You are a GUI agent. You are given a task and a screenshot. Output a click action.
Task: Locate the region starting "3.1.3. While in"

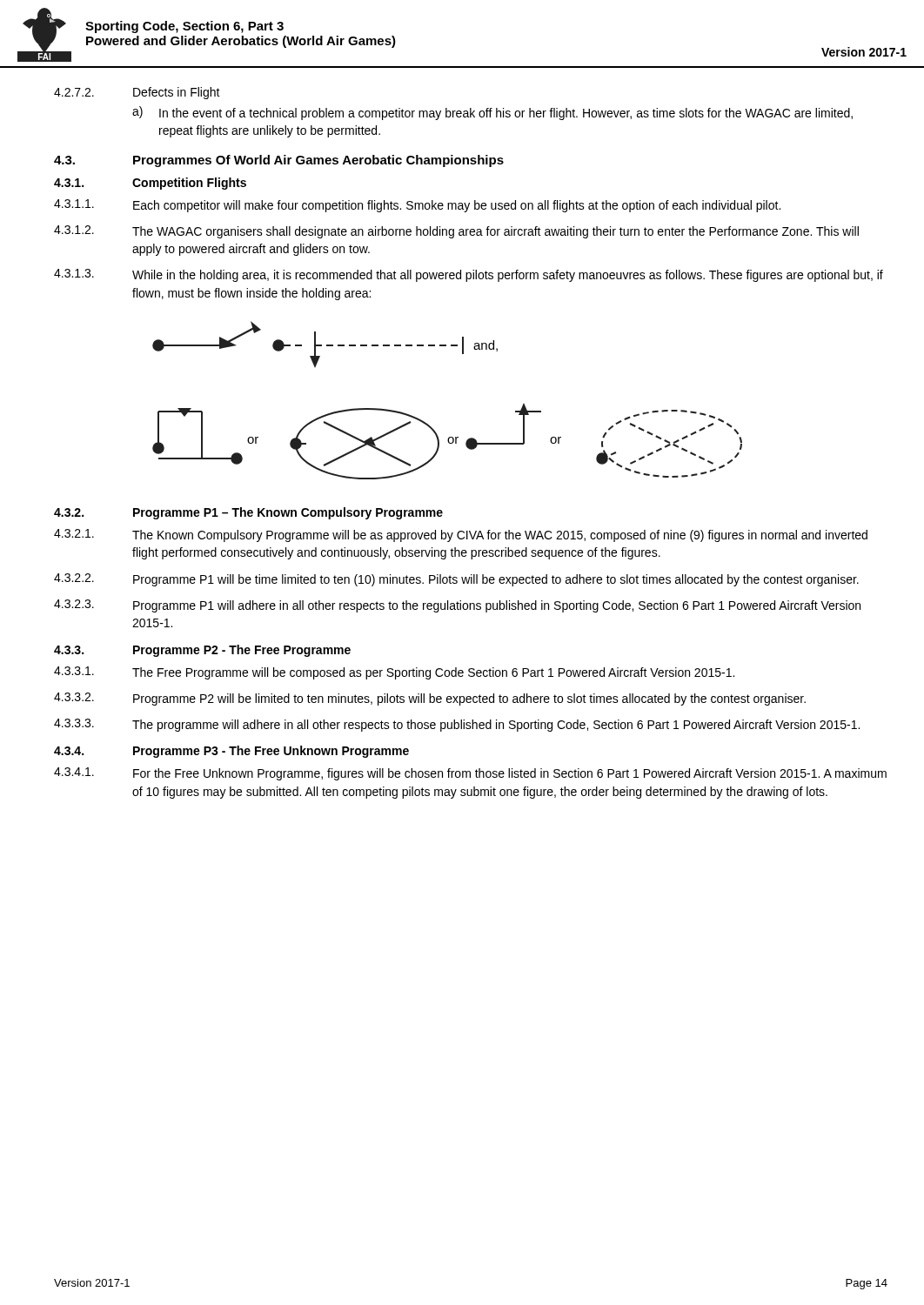click(471, 284)
